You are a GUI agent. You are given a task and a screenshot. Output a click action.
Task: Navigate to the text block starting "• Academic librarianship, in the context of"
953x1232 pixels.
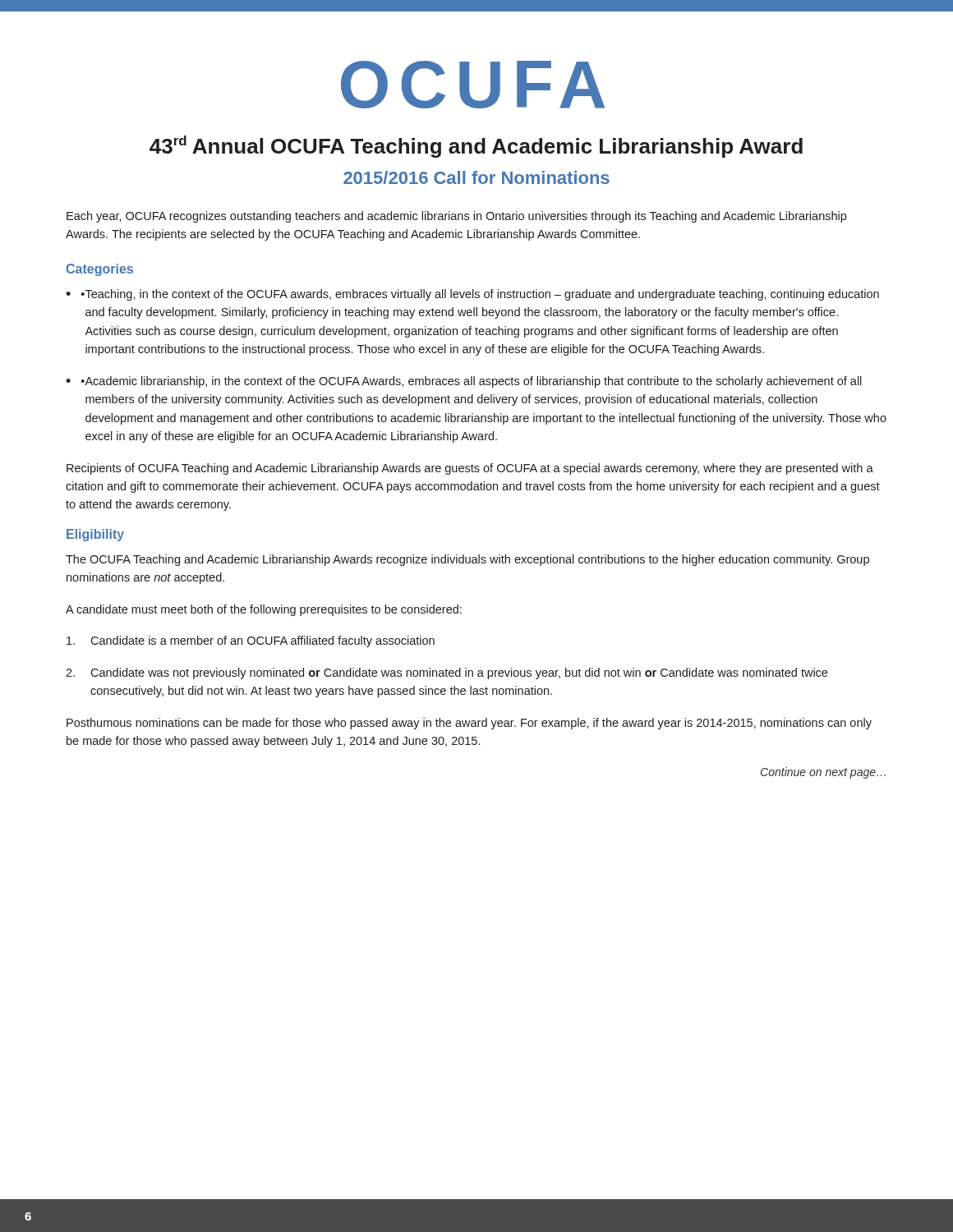click(x=484, y=409)
